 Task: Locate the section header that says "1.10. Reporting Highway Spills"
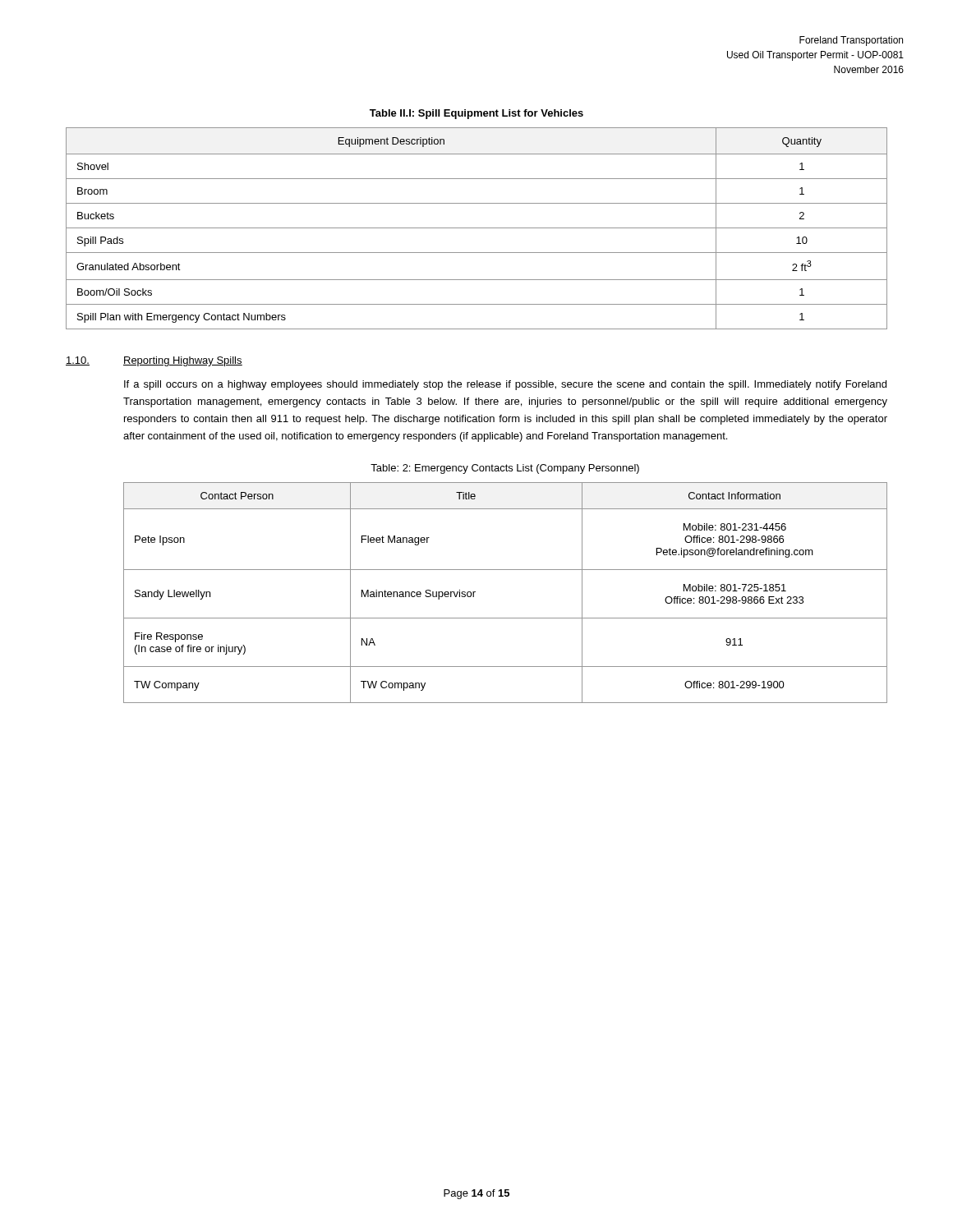coord(154,360)
